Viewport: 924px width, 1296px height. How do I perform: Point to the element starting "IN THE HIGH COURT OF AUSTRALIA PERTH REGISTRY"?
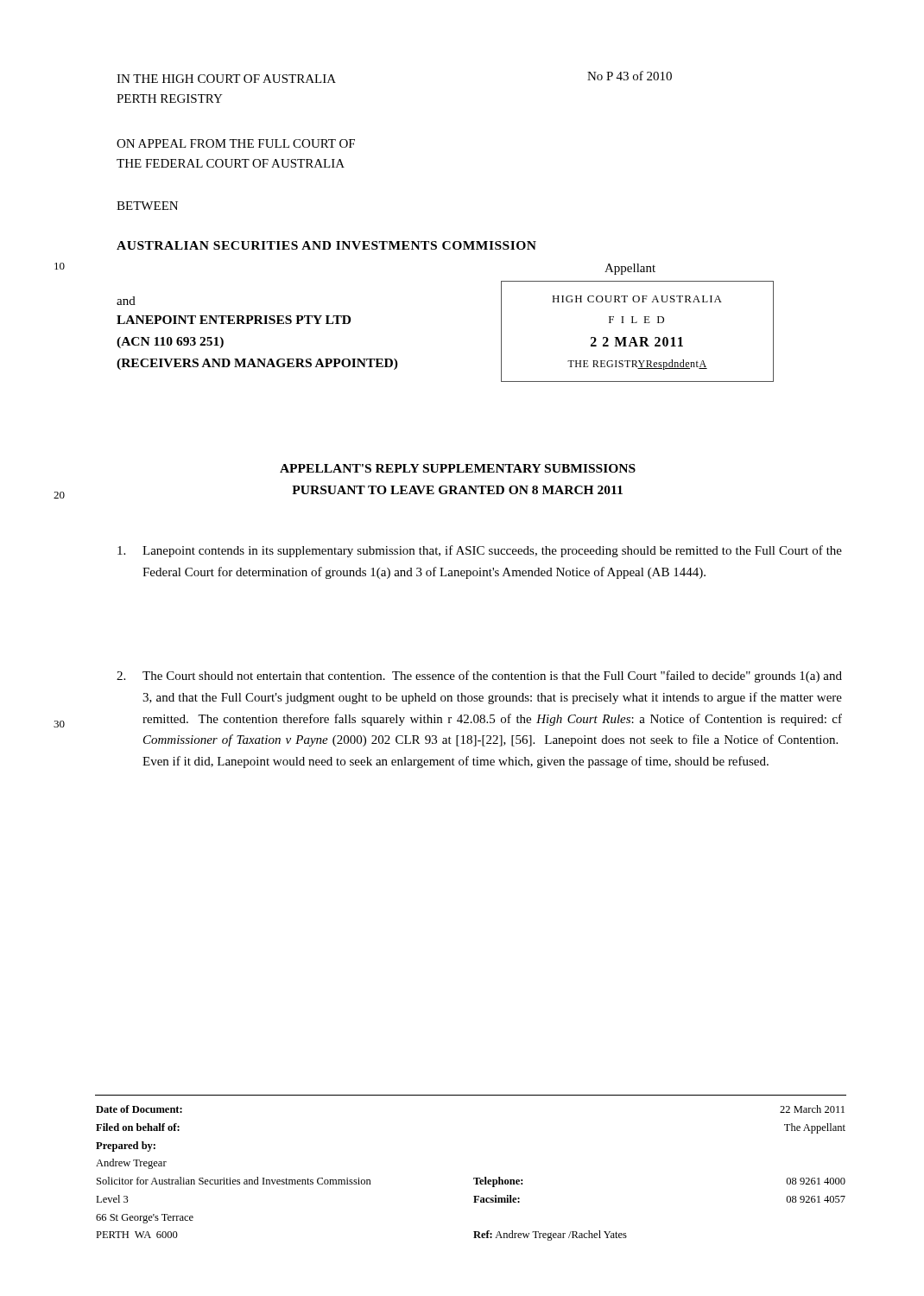point(226,88)
